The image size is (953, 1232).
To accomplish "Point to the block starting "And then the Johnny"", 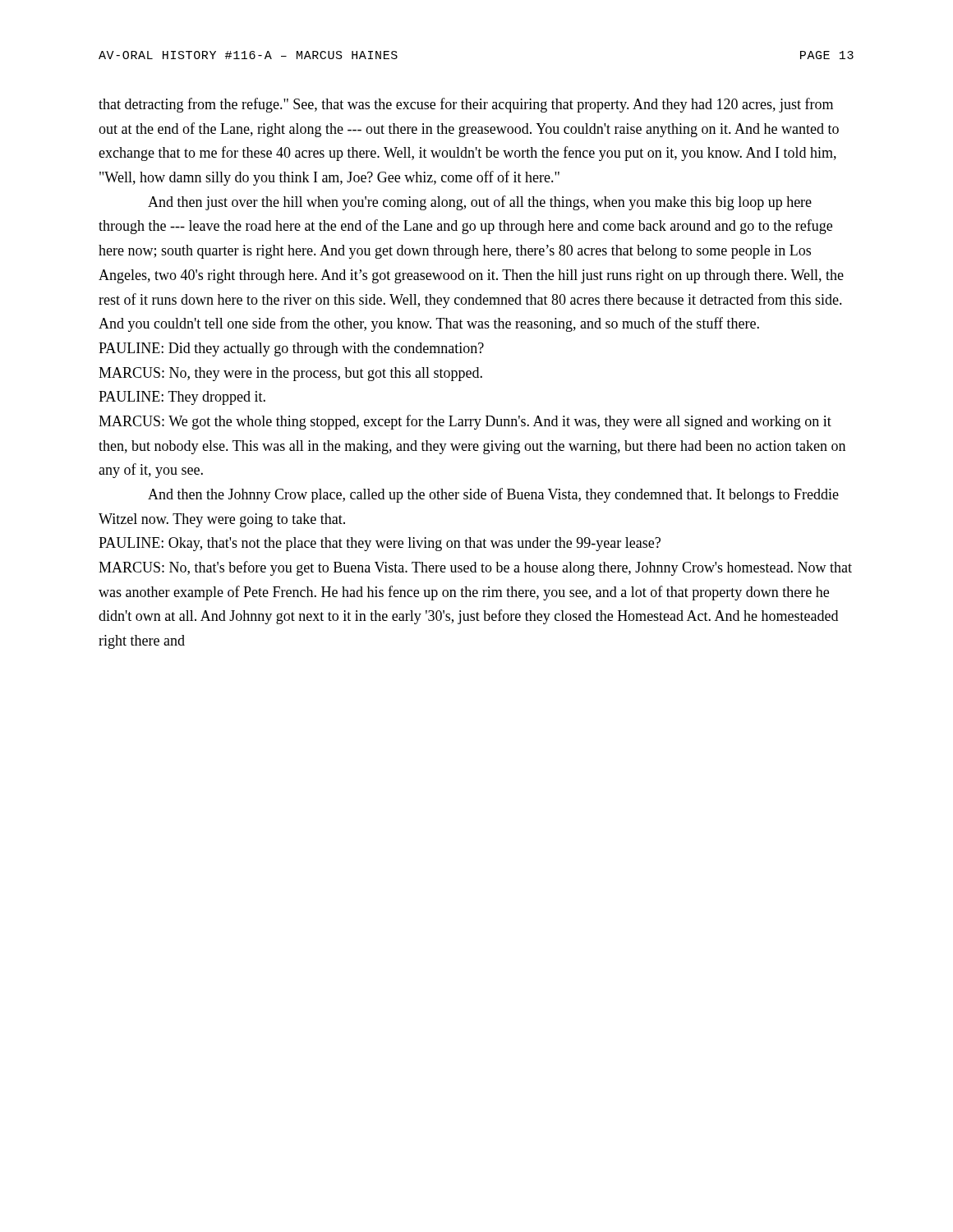I will coord(469,507).
